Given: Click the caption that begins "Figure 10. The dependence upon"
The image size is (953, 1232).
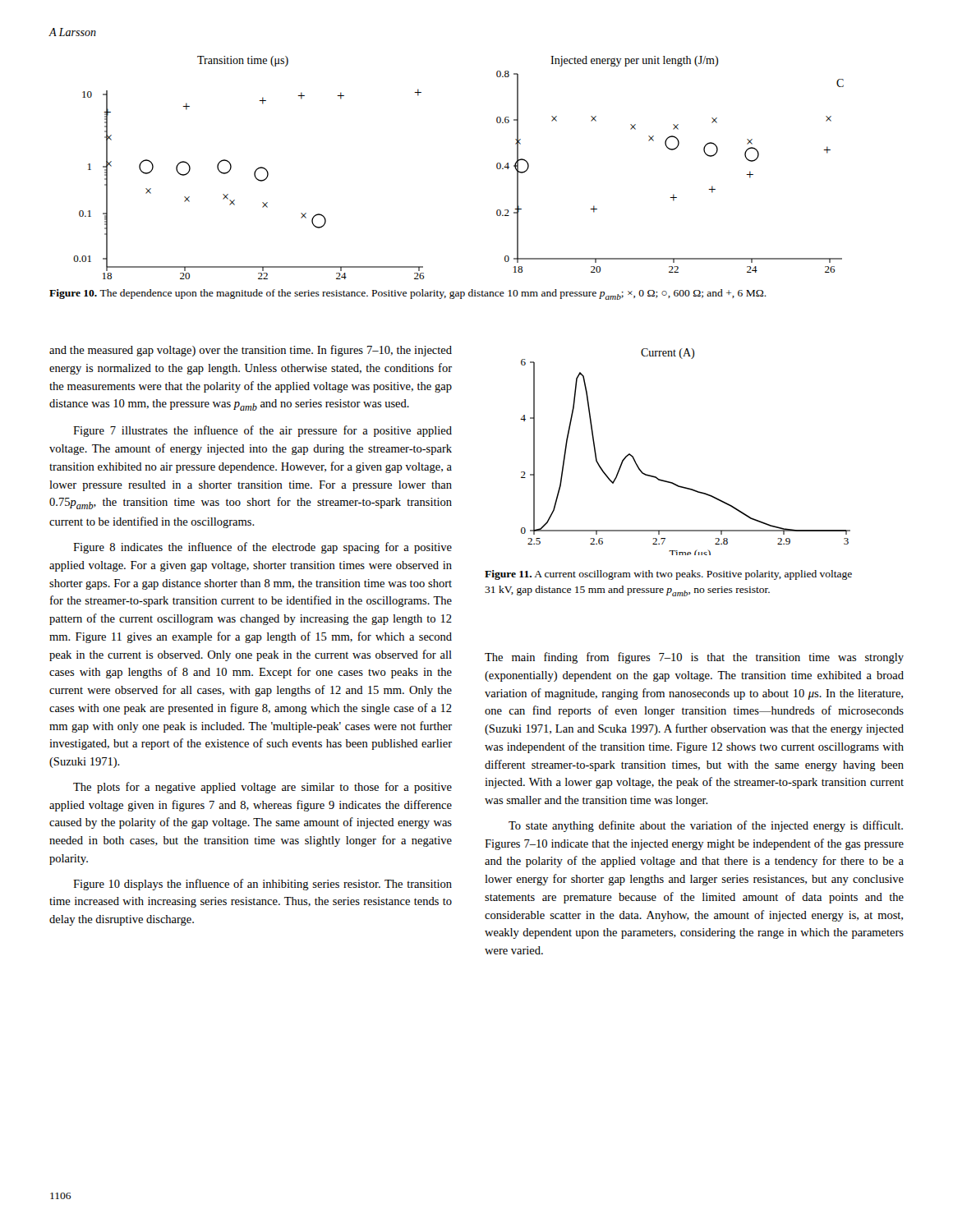Looking at the screenshot, I should [x=408, y=294].
